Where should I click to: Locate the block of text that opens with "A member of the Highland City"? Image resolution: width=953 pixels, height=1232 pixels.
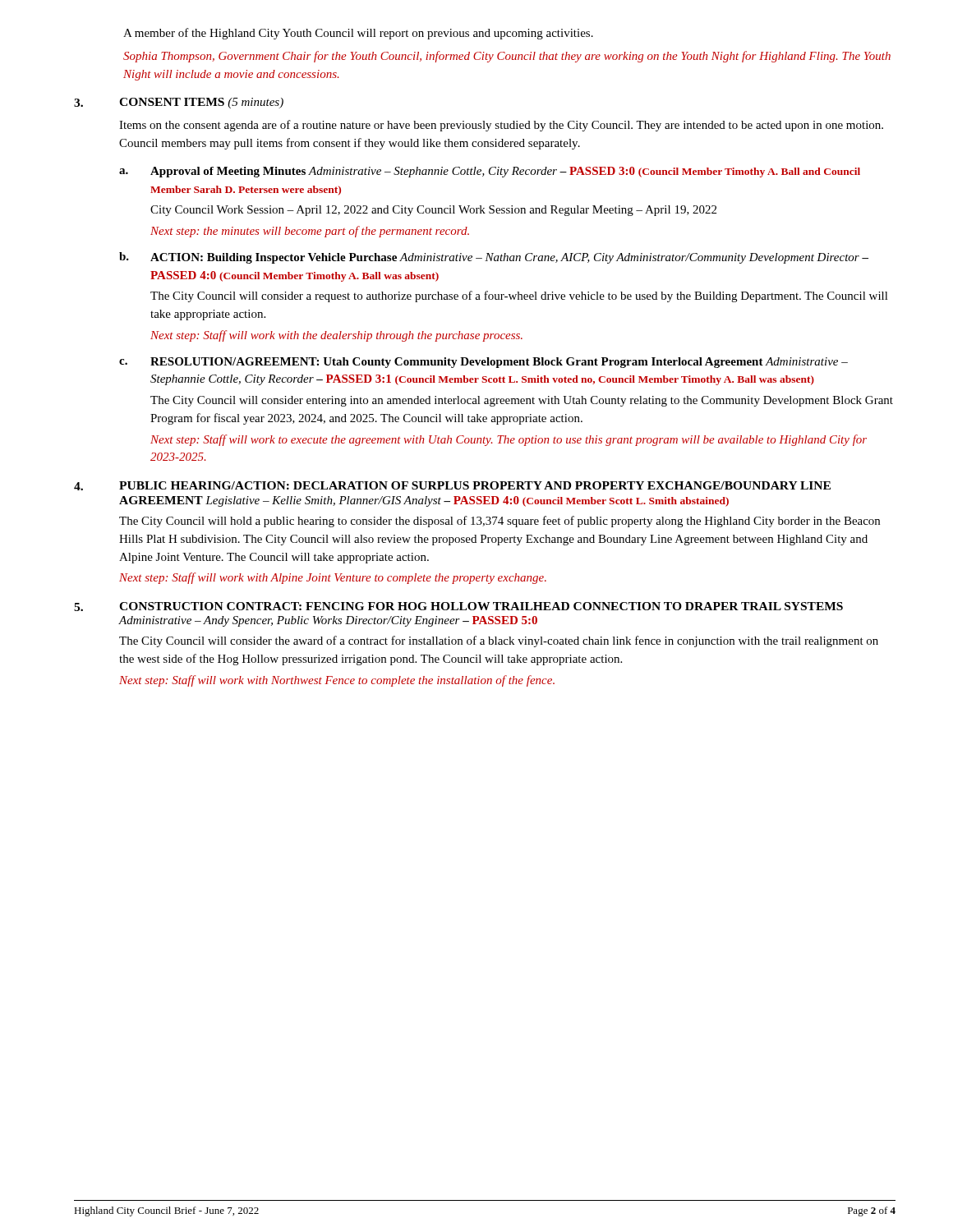coord(509,34)
